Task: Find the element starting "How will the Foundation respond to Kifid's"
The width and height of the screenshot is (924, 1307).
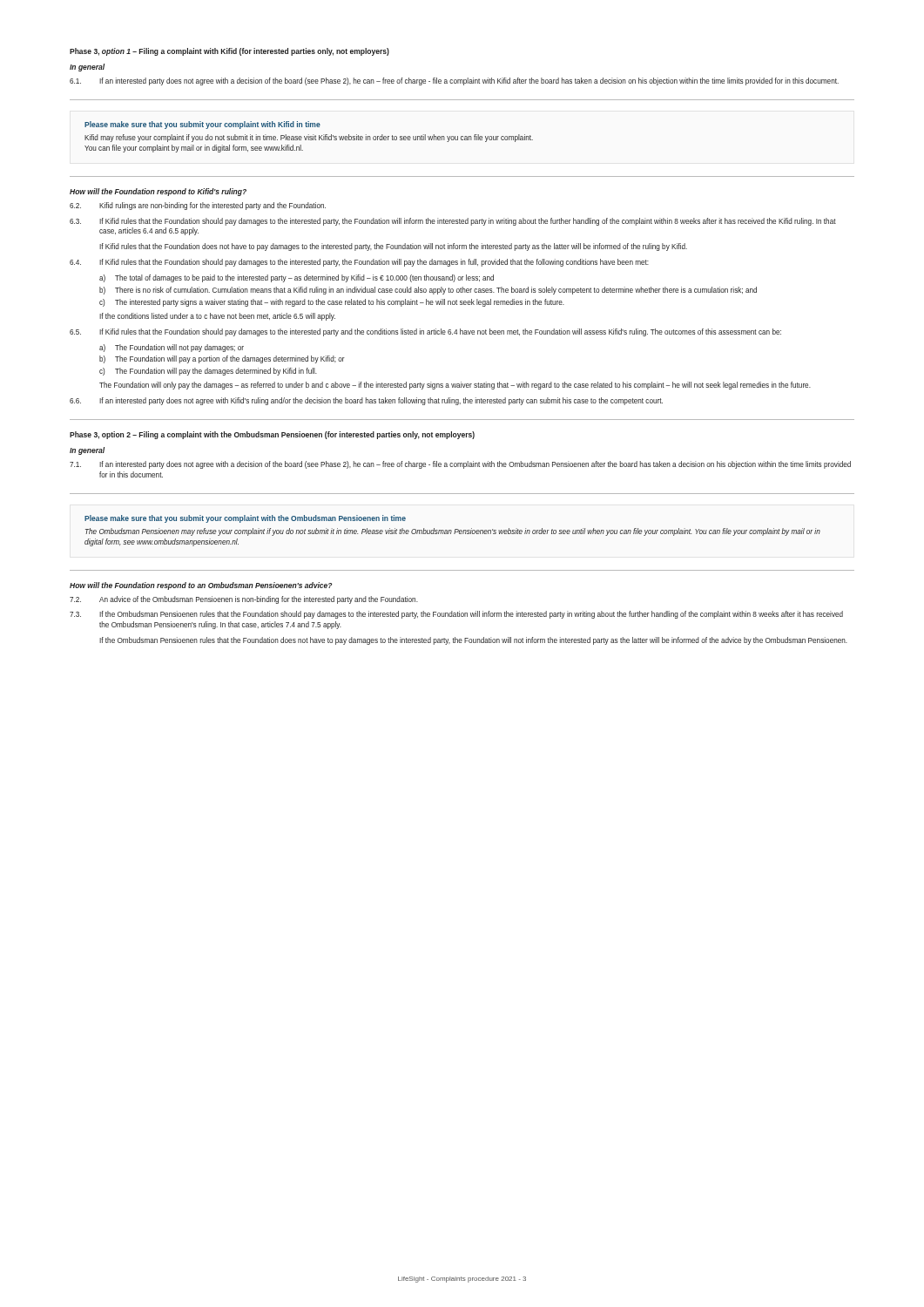Action: [x=158, y=191]
